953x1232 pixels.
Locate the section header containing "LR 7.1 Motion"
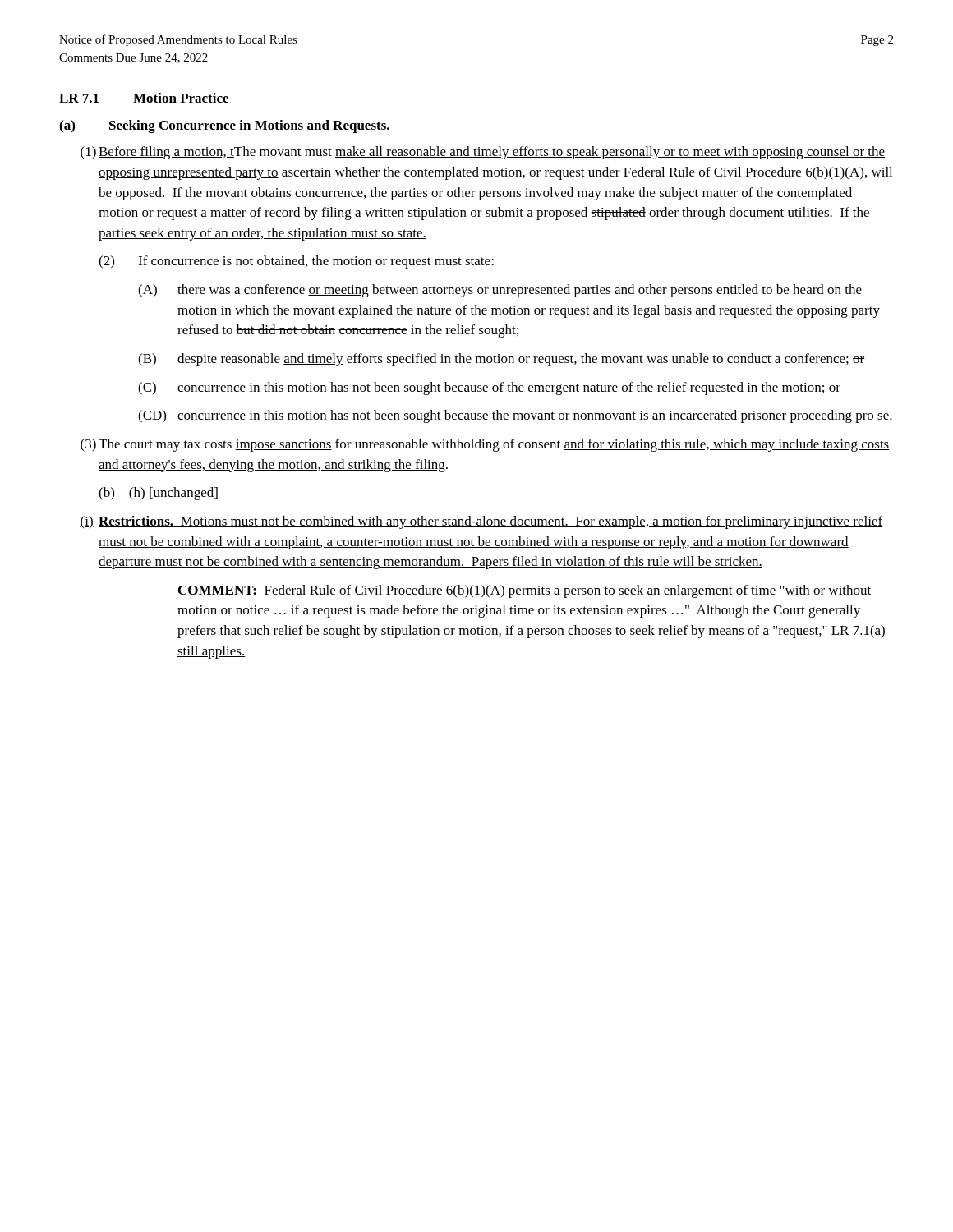144,99
